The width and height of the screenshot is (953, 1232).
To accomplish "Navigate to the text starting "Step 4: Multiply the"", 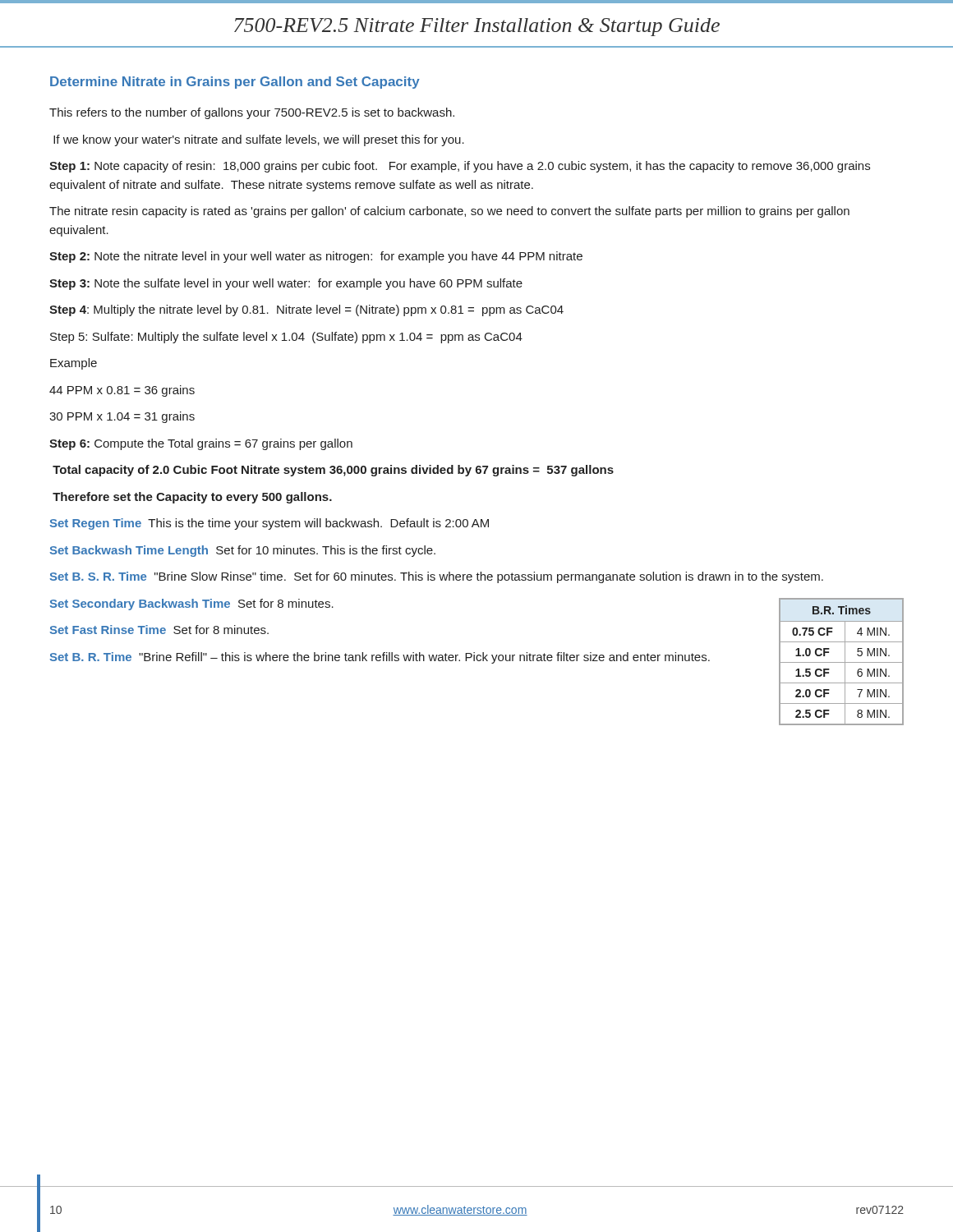I will tap(306, 309).
